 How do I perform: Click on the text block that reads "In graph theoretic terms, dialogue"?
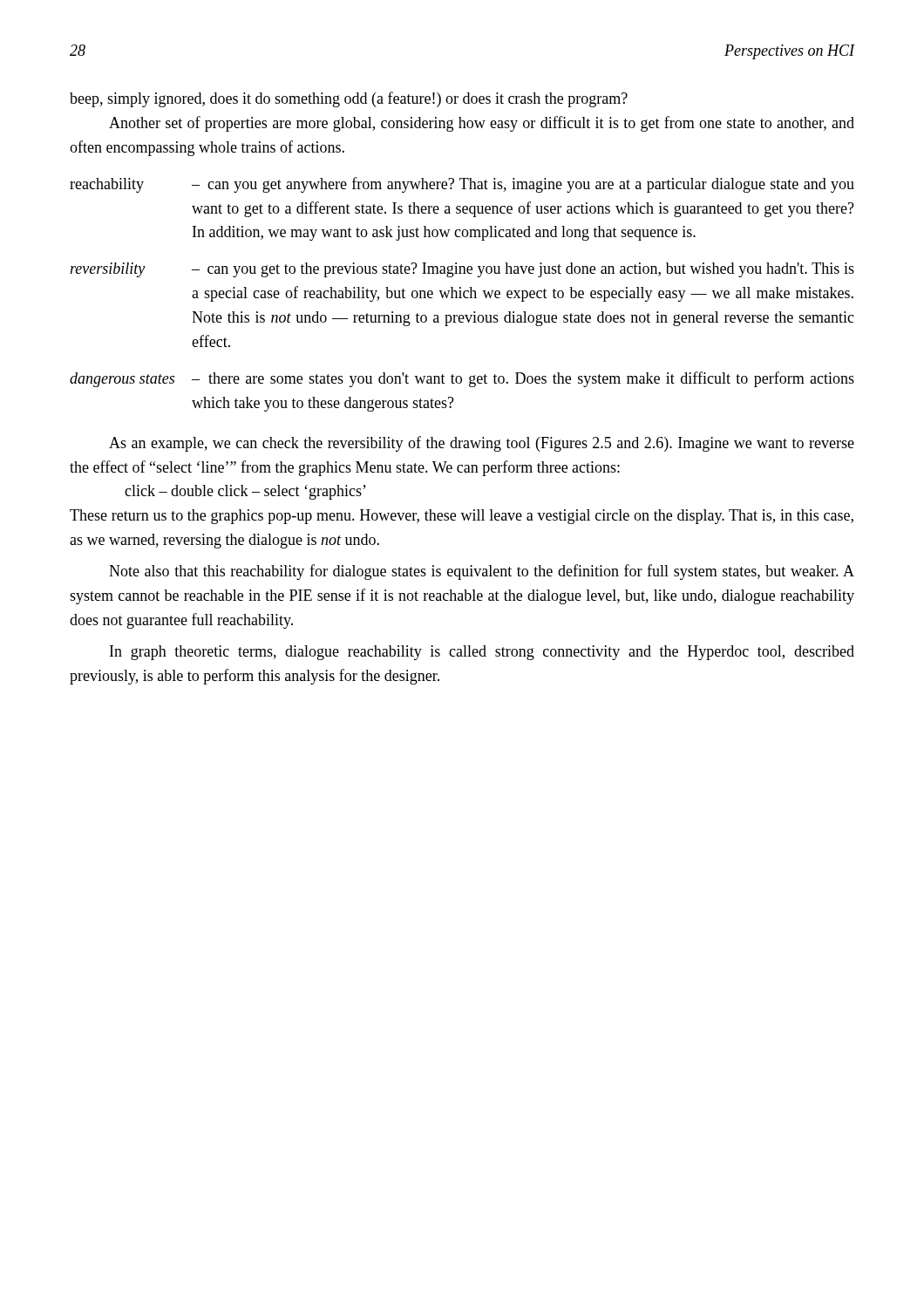click(x=462, y=664)
